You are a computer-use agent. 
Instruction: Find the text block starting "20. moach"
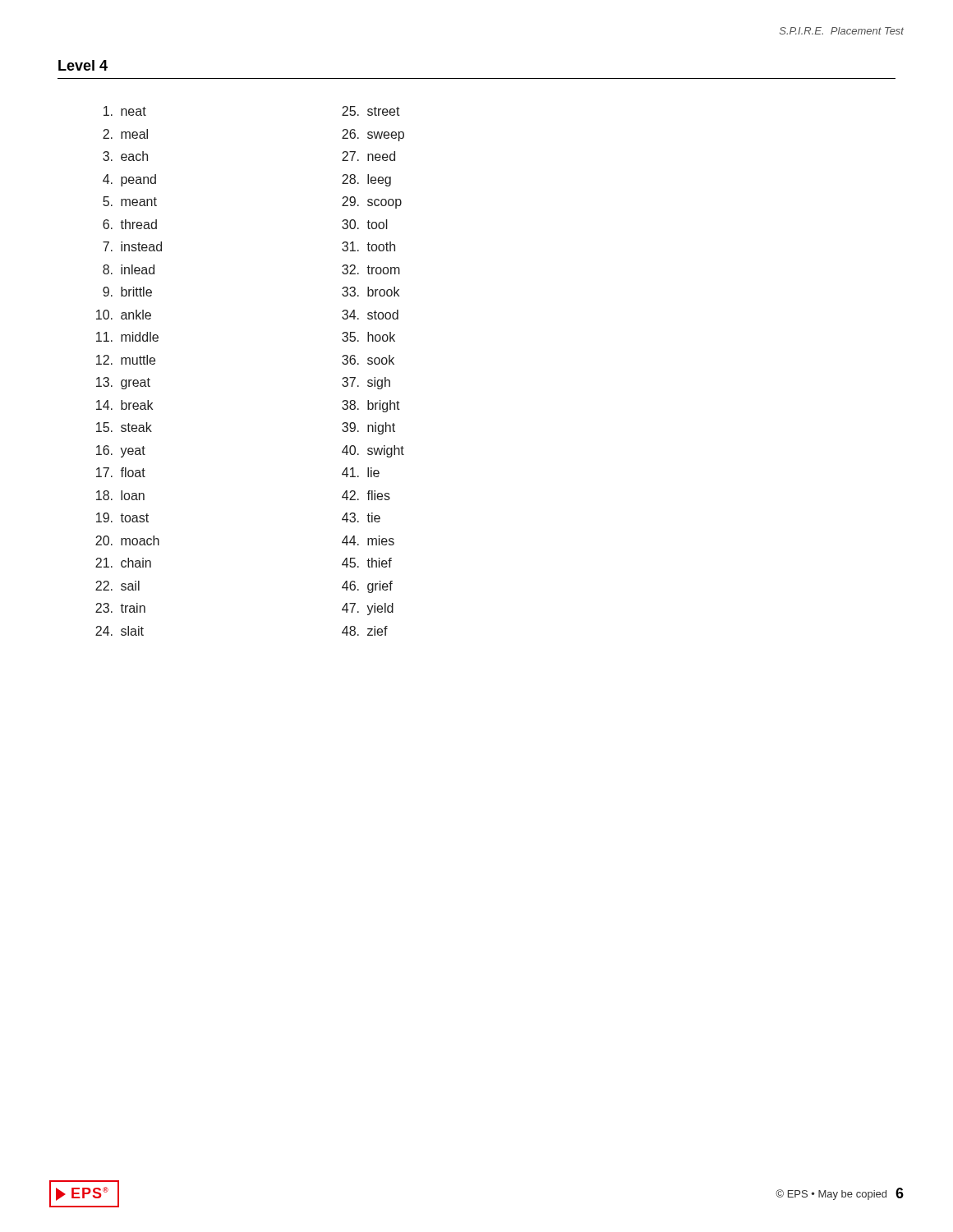[121, 541]
